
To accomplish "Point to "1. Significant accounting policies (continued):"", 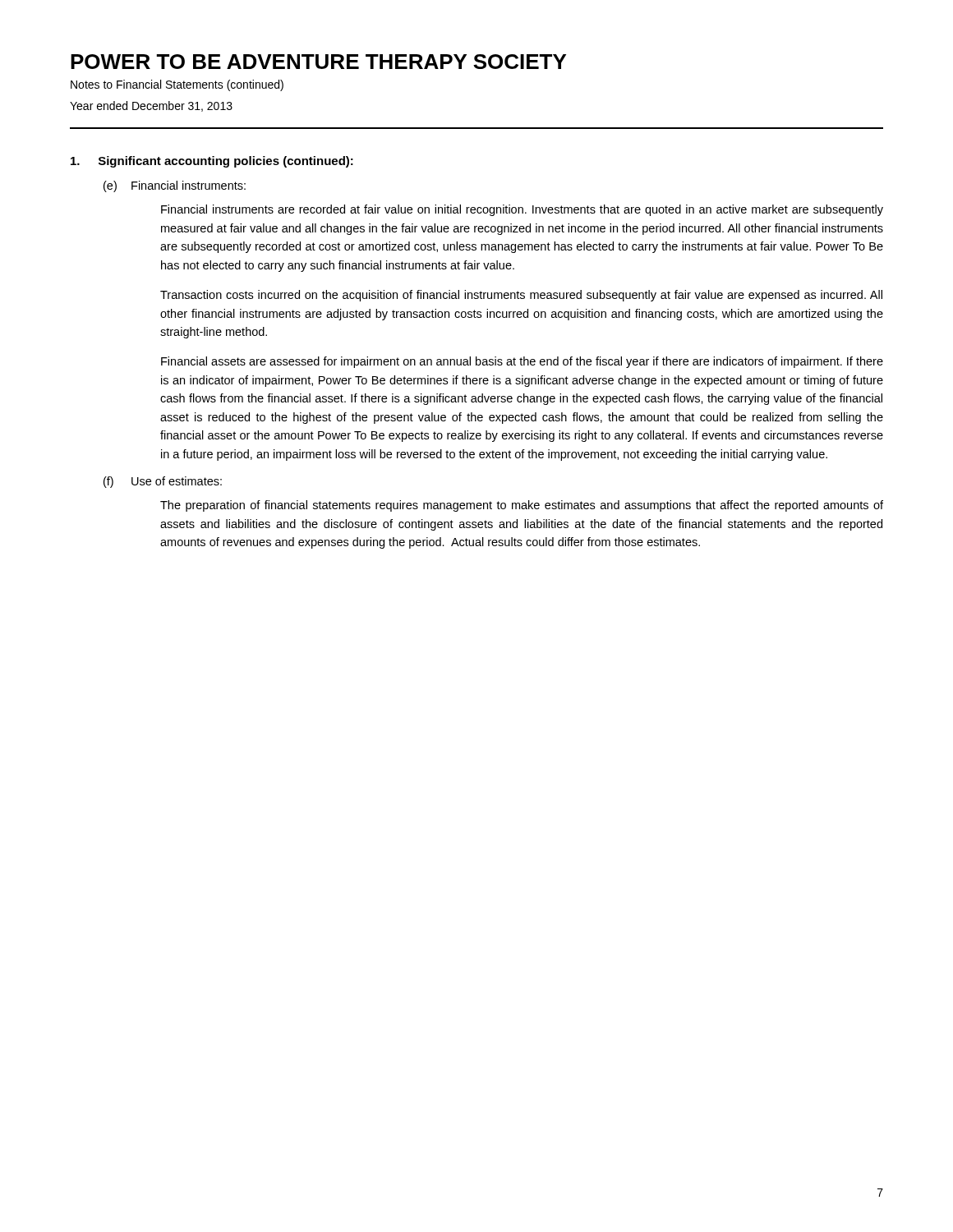I will [x=212, y=161].
